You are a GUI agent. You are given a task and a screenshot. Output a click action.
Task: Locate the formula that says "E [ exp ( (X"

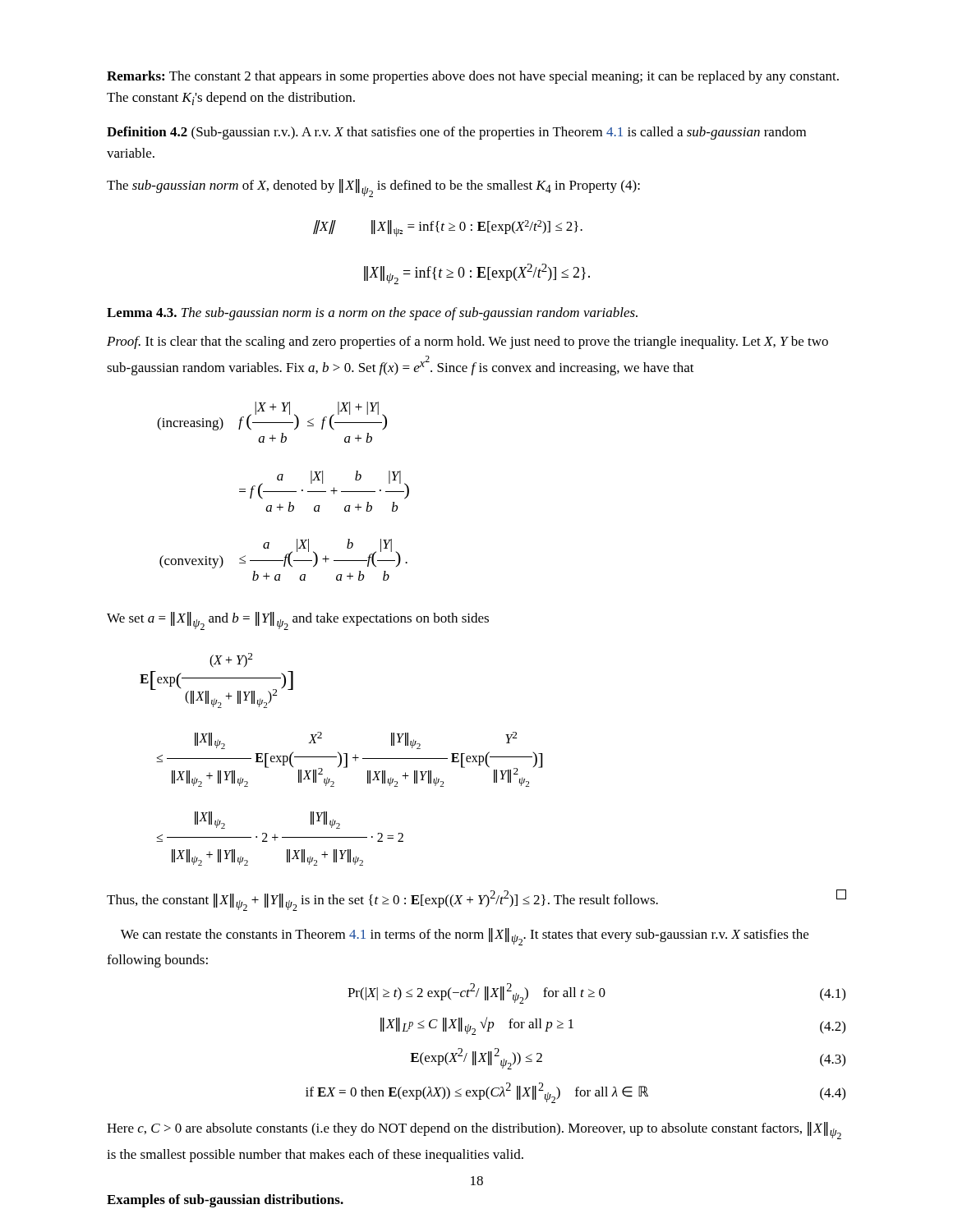click(x=493, y=758)
